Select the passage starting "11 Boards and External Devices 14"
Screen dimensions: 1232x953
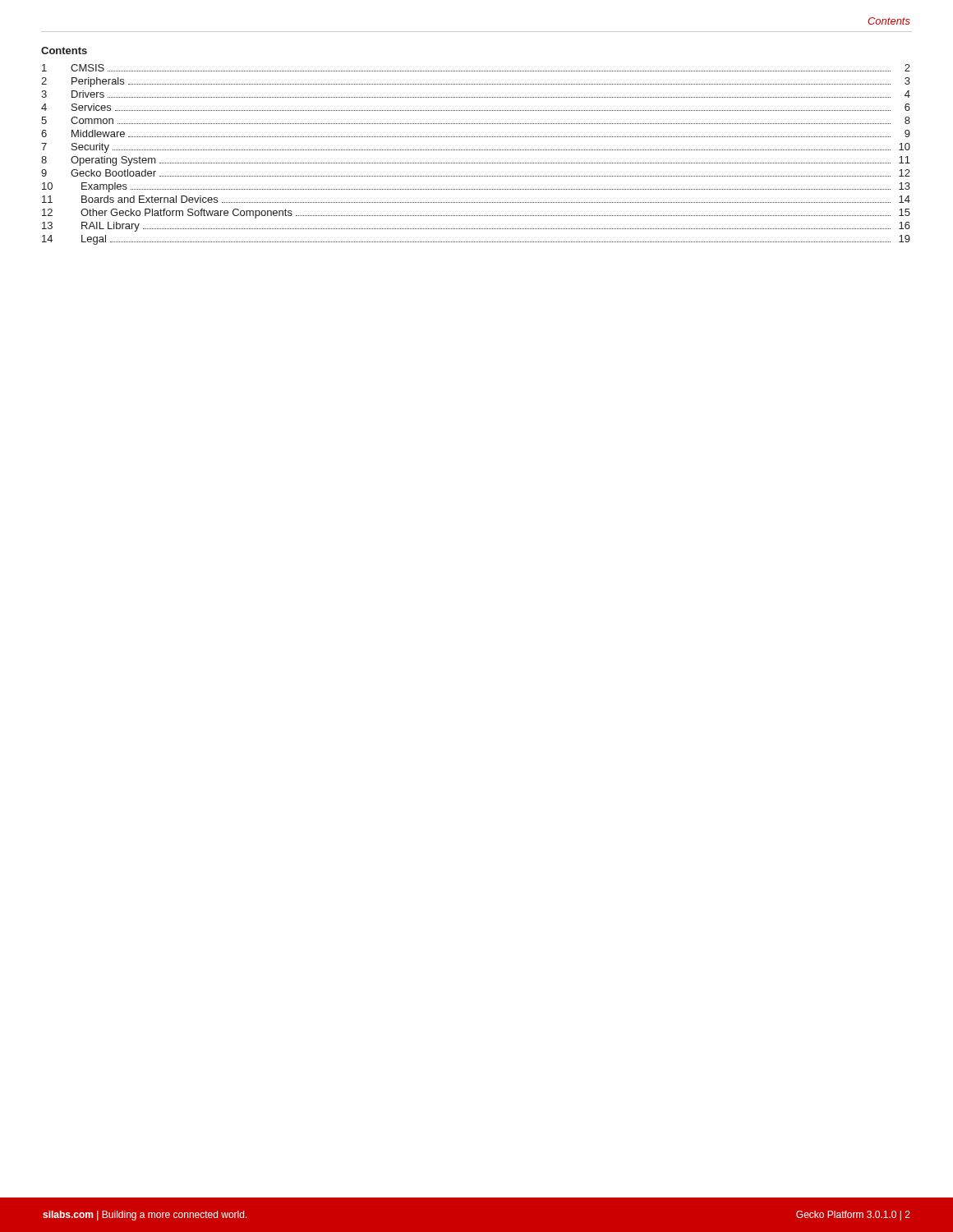tap(476, 199)
